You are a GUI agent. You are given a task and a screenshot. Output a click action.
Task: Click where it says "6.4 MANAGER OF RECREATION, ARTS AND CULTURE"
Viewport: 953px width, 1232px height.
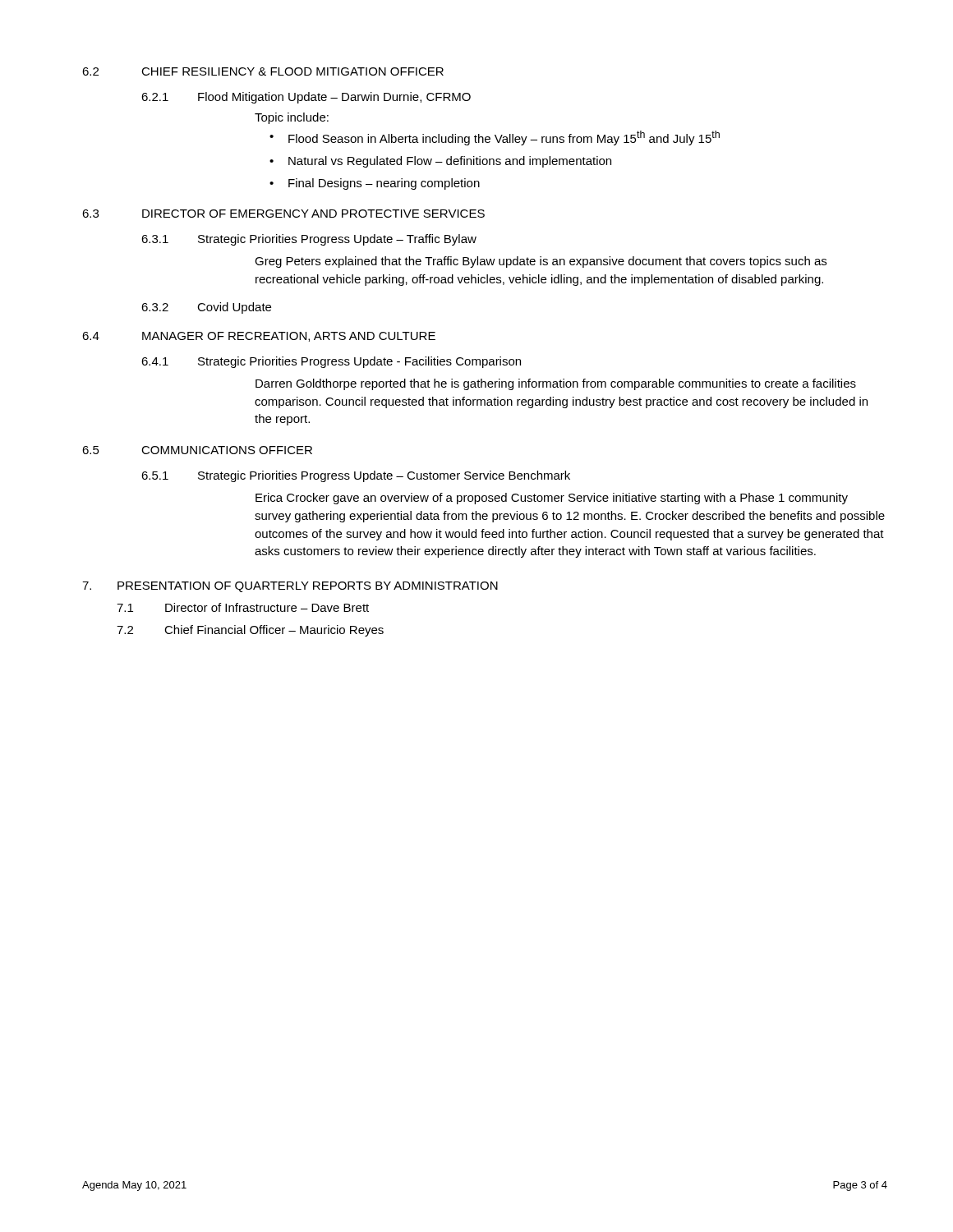[x=259, y=335]
